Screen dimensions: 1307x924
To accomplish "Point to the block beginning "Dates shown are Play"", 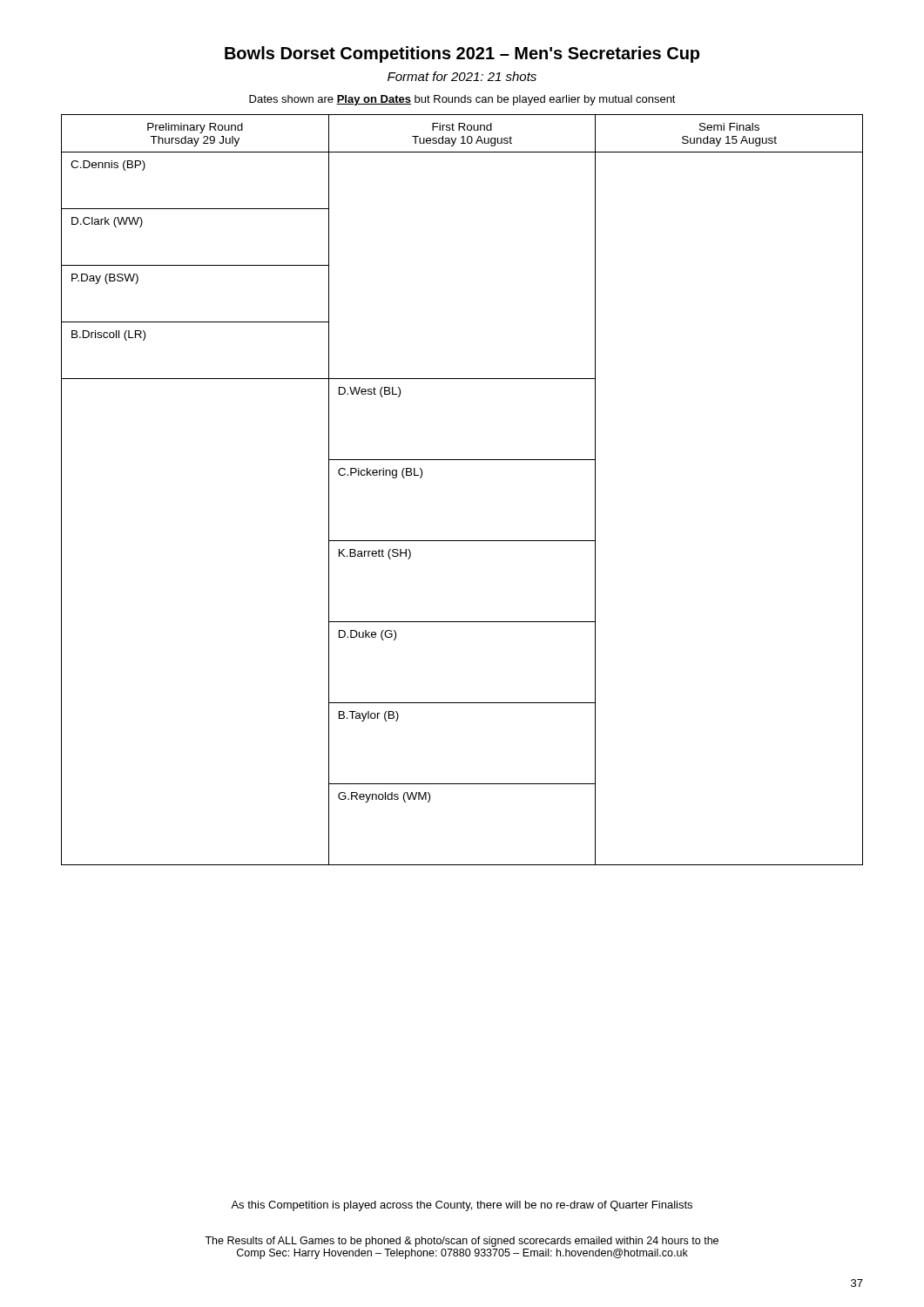I will [462, 99].
